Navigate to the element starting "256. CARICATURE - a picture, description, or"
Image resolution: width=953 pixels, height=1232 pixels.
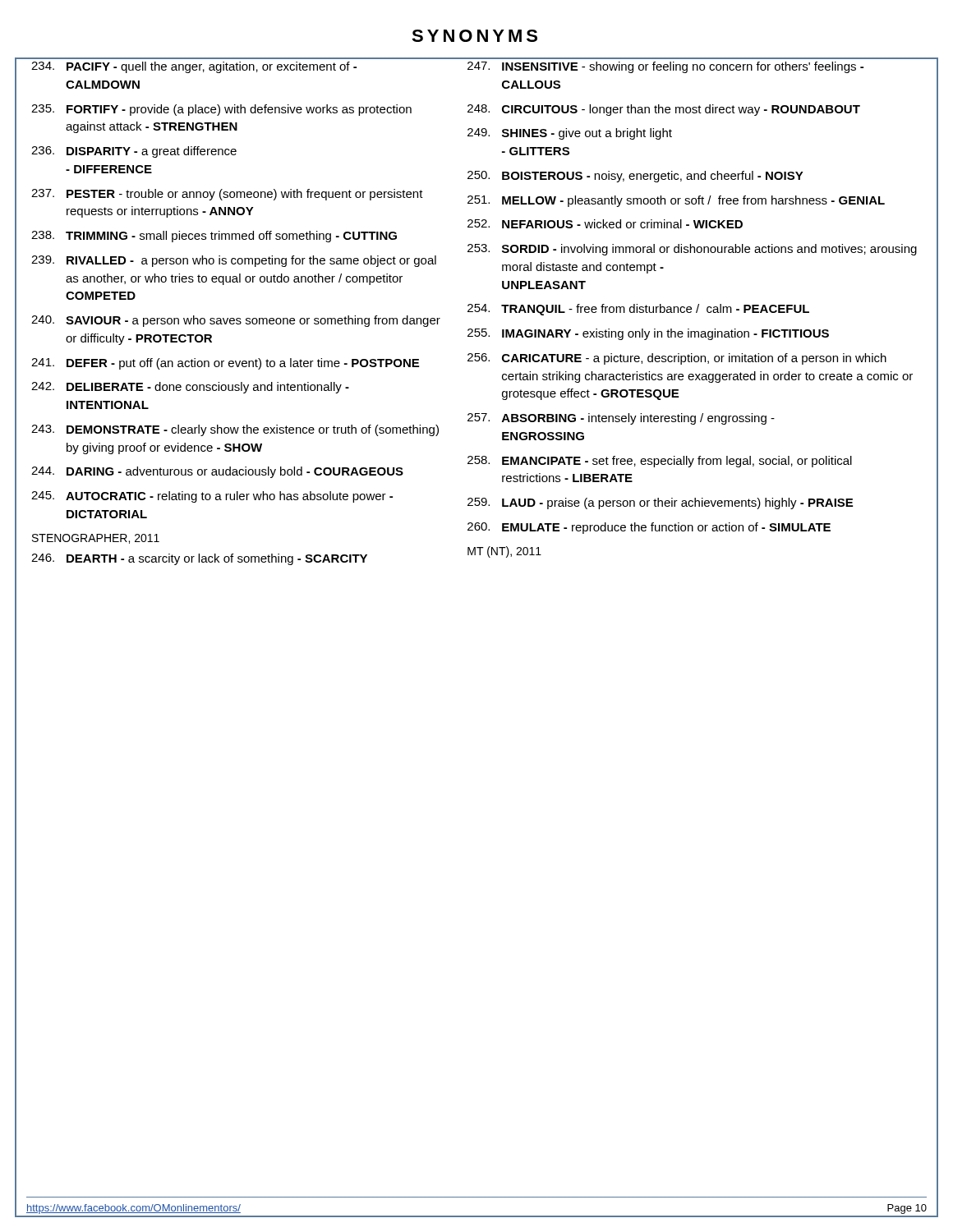694,376
